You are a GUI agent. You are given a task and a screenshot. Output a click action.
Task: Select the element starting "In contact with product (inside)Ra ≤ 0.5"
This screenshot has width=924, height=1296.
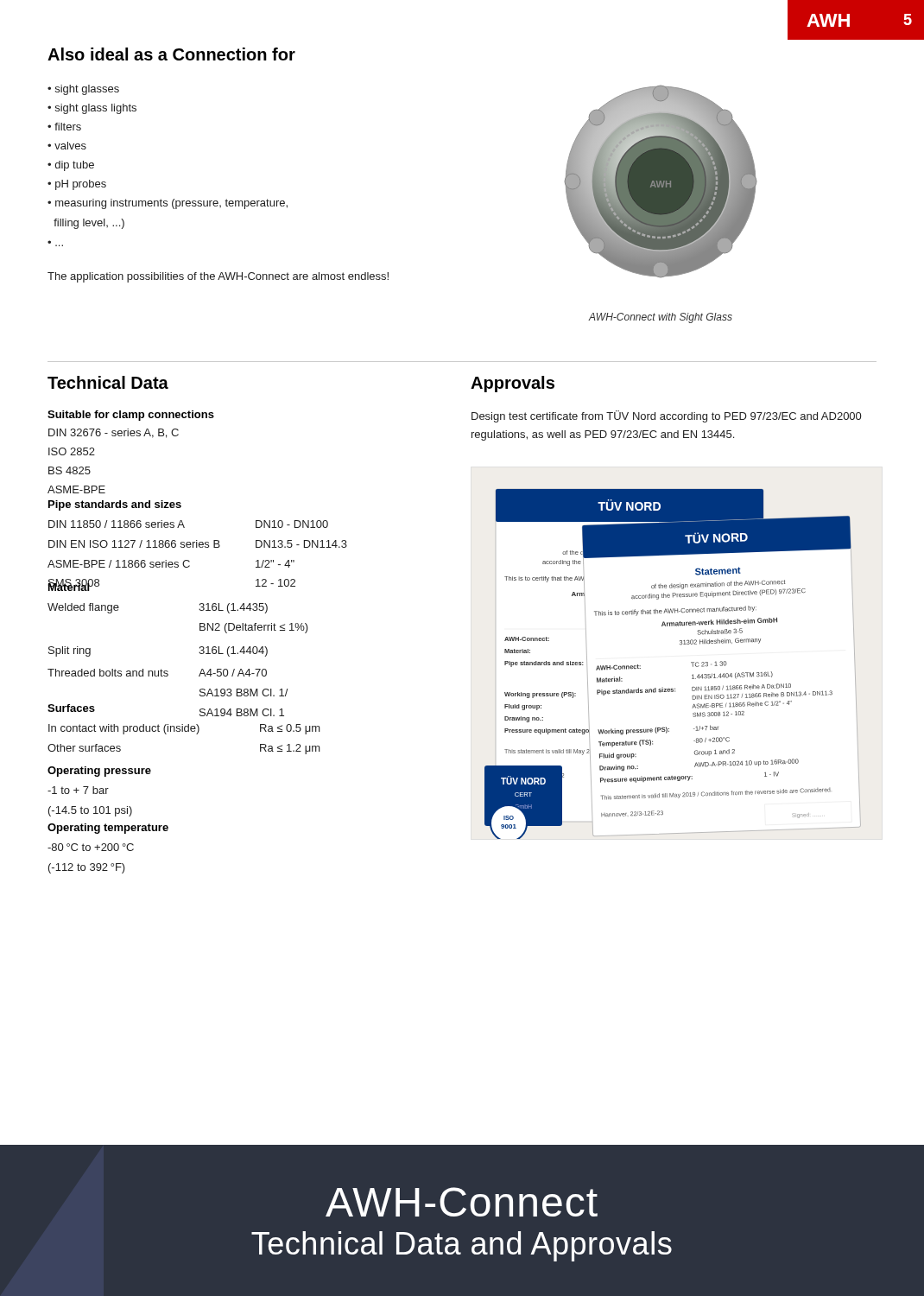pyautogui.click(x=184, y=729)
